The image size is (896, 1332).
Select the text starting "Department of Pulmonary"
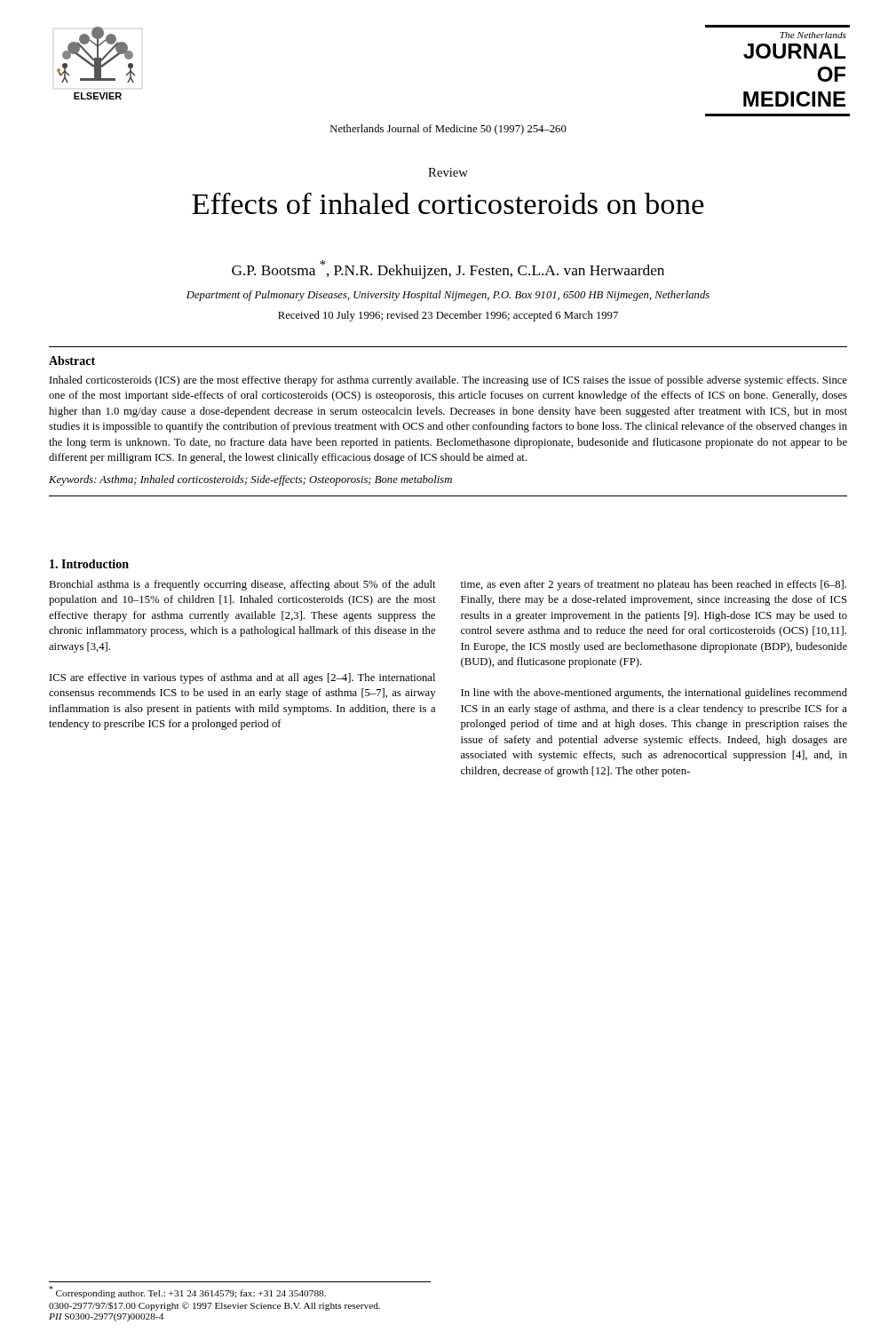click(x=448, y=295)
